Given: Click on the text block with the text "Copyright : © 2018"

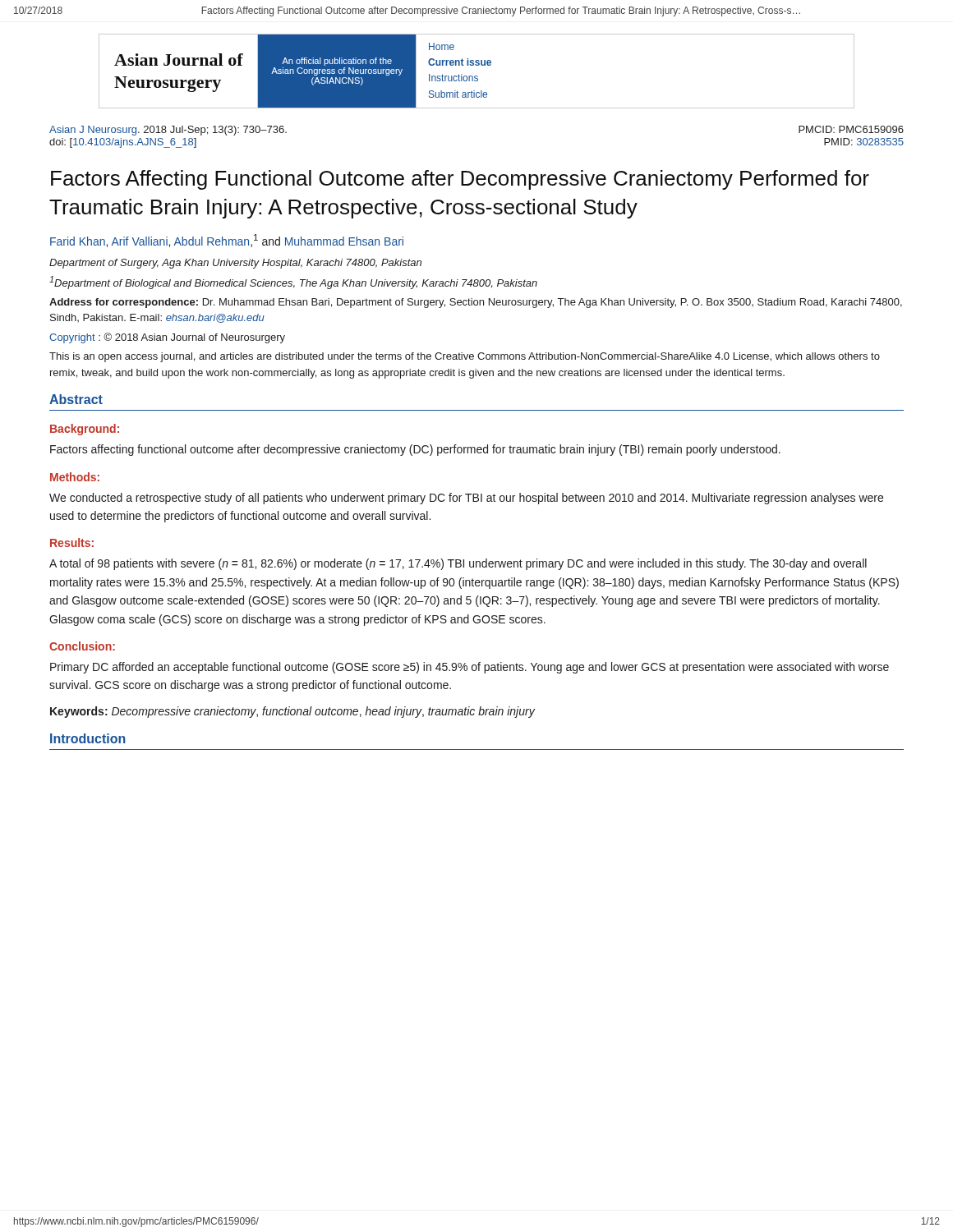Looking at the screenshot, I should (x=167, y=337).
